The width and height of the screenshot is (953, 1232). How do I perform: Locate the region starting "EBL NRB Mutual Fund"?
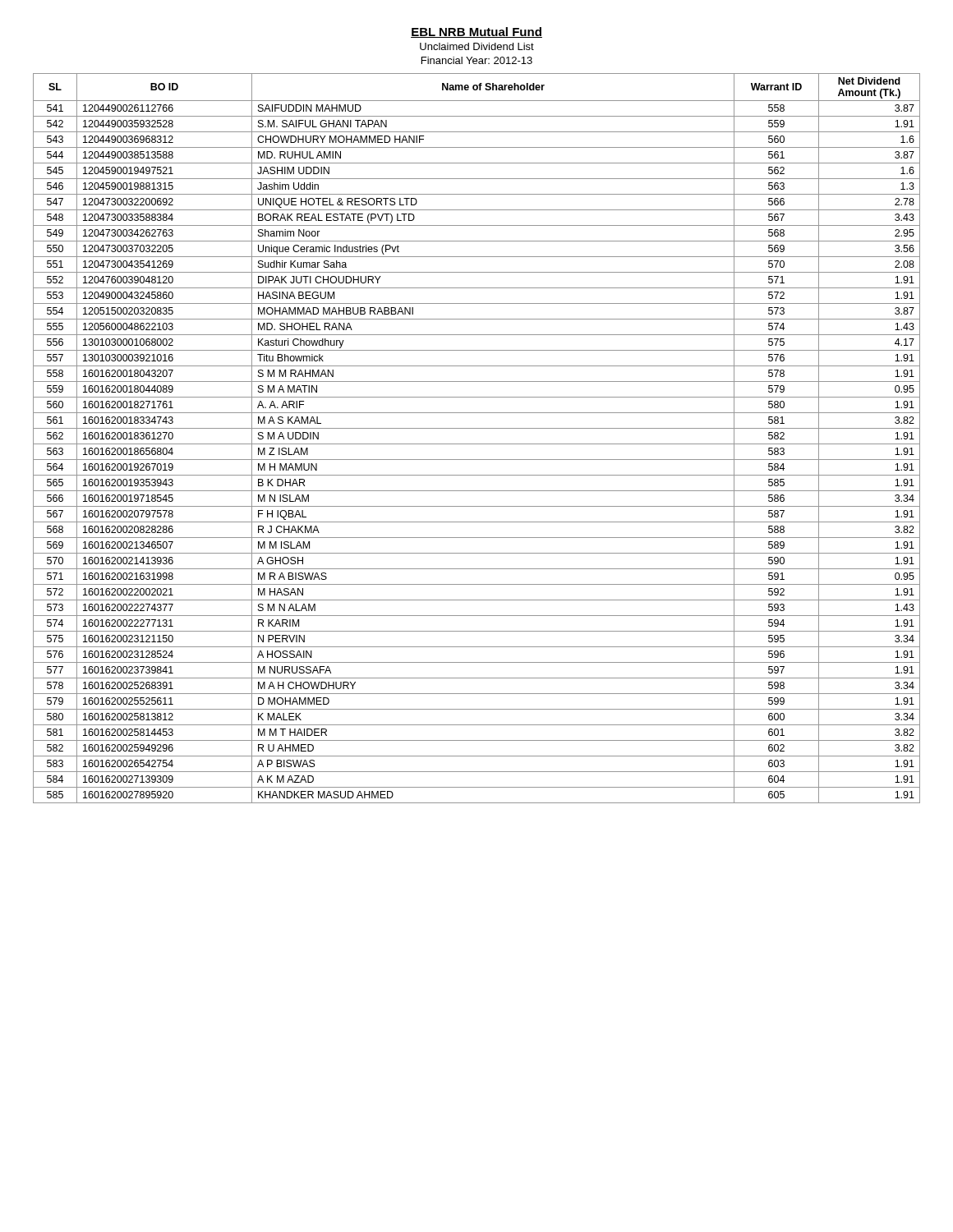[476, 32]
